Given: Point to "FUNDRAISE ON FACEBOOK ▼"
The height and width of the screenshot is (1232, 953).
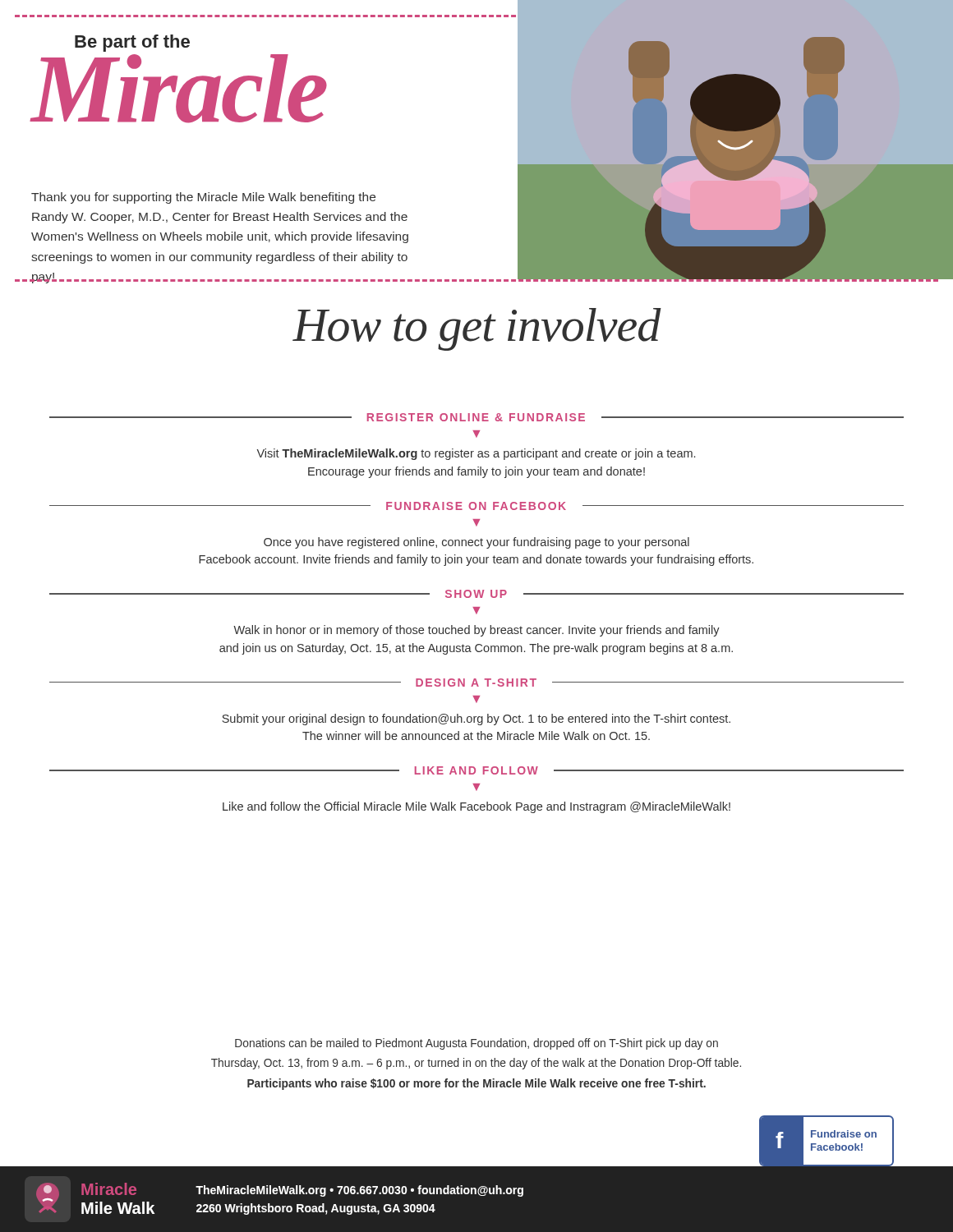Looking at the screenshot, I should click(x=476, y=514).
